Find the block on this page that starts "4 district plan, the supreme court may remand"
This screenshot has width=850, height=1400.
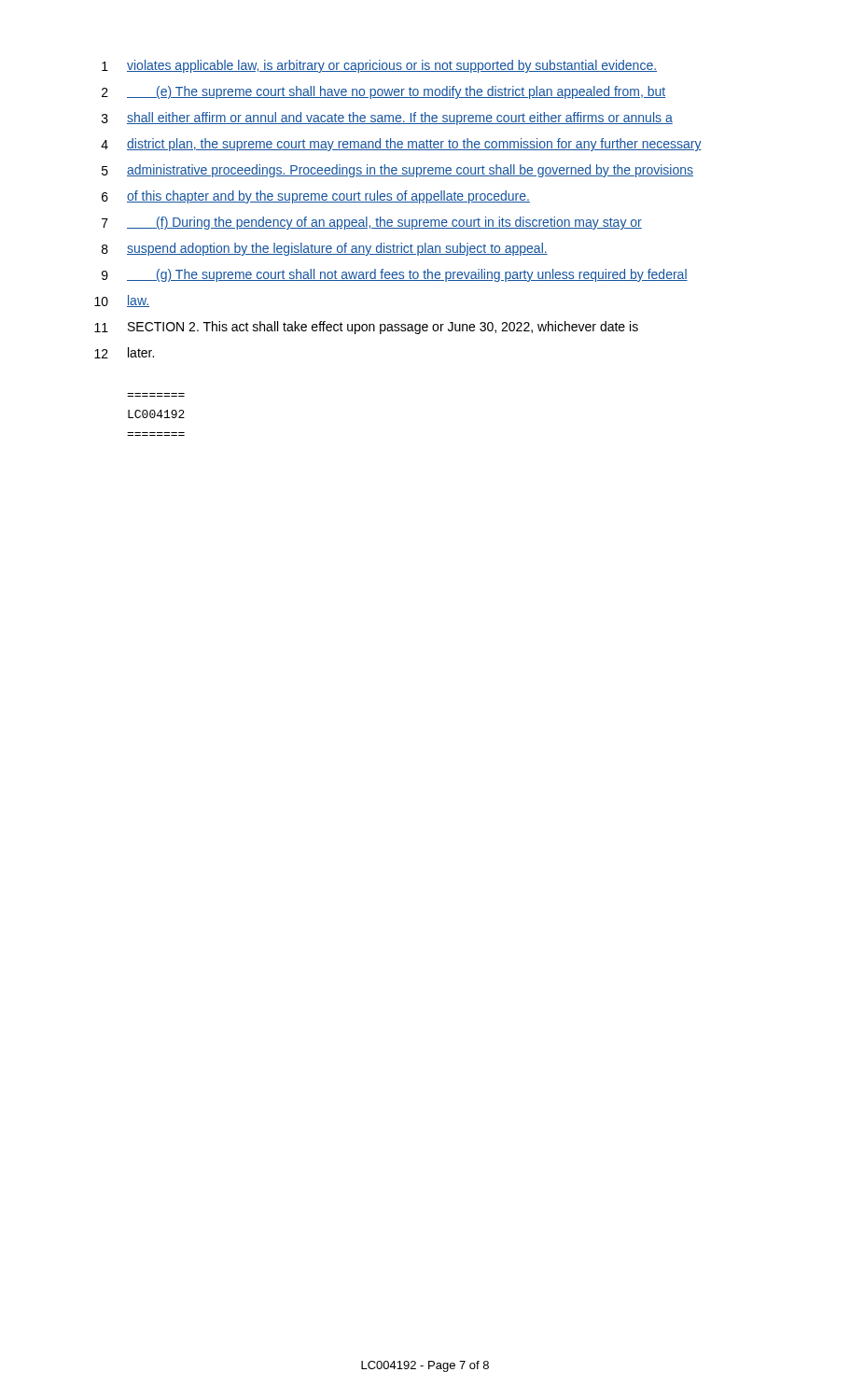pyautogui.click(x=425, y=145)
